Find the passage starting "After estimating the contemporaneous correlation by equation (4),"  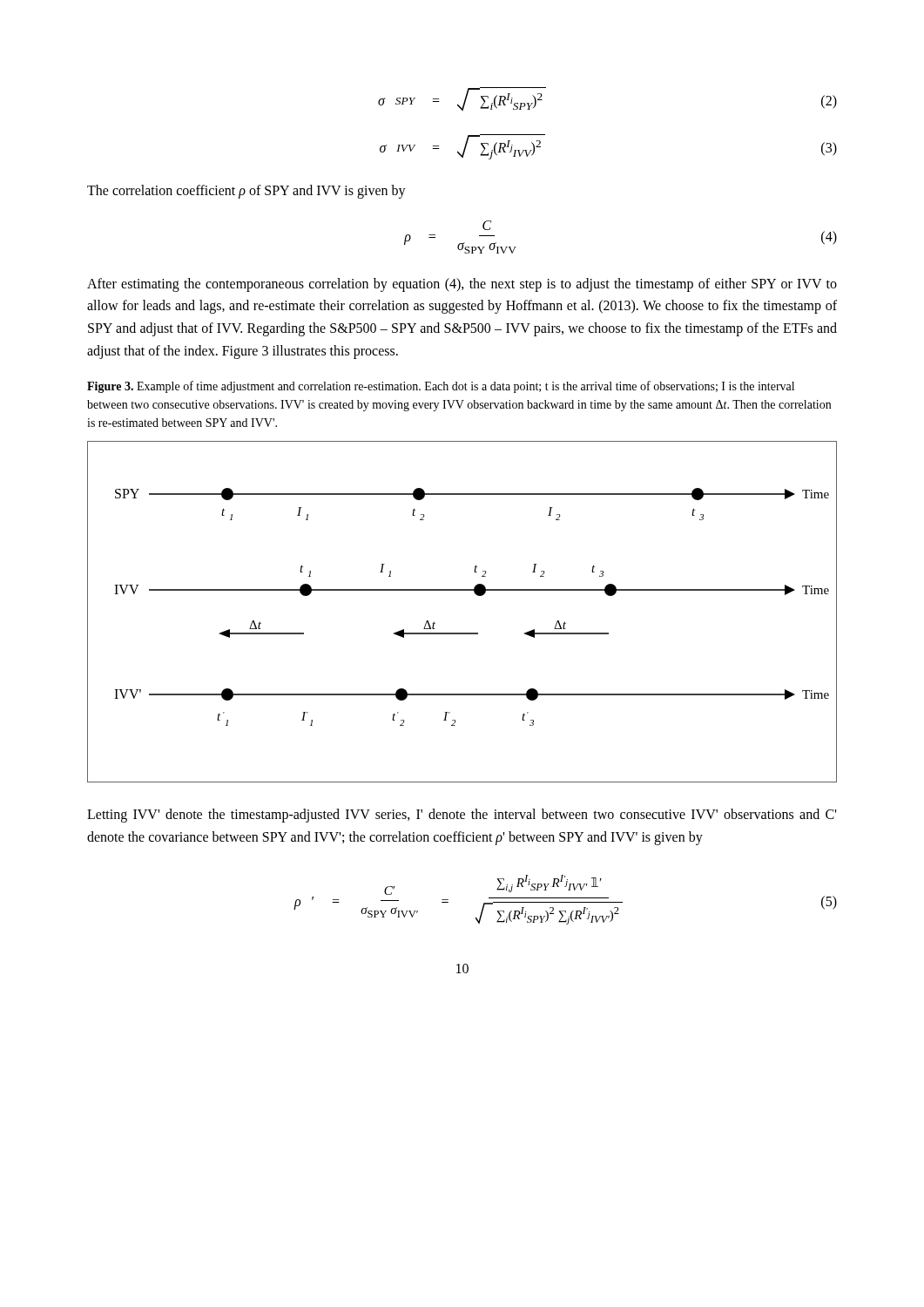point(462,317)
